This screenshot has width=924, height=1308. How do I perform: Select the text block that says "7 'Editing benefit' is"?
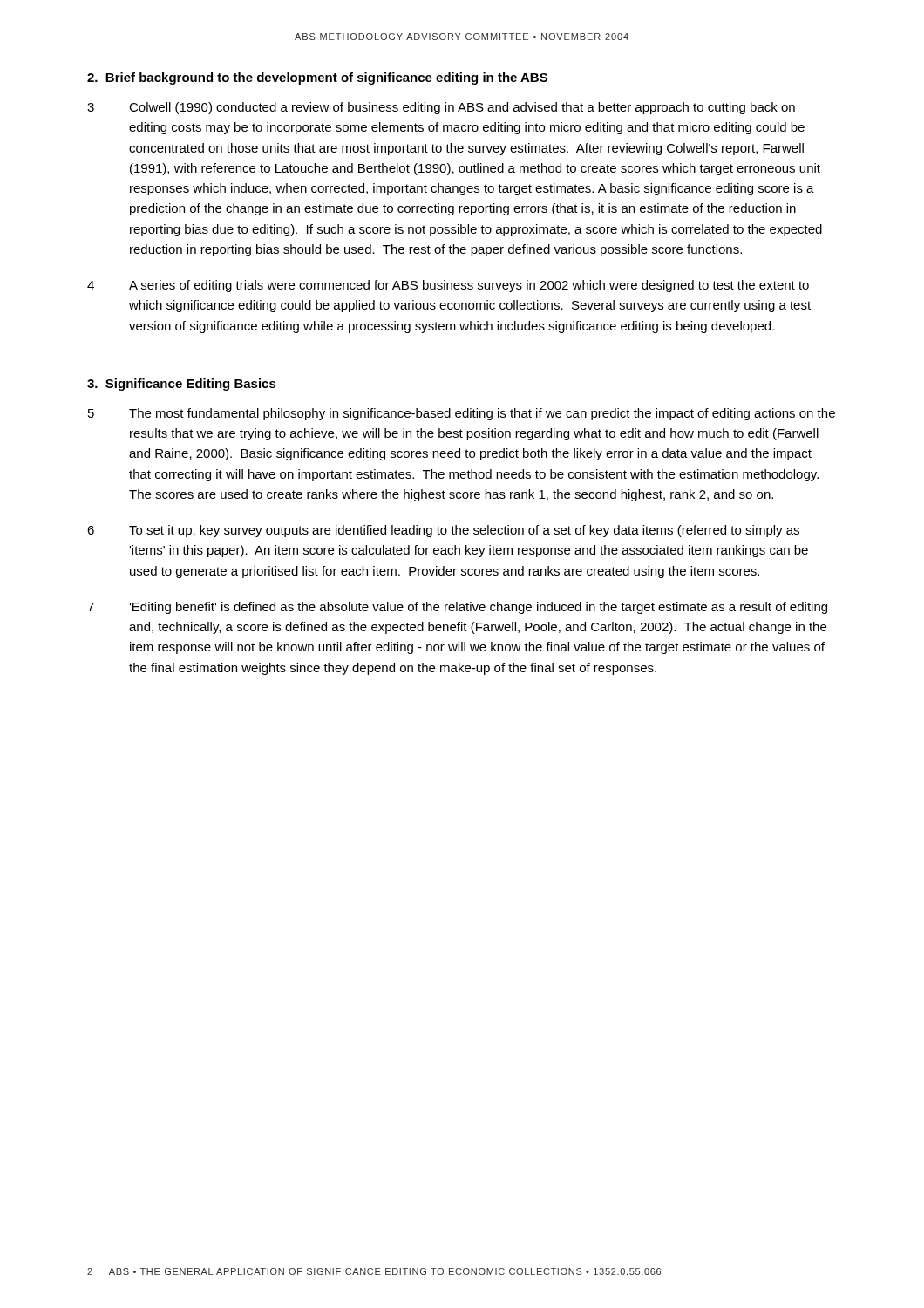tap(462, 637)
